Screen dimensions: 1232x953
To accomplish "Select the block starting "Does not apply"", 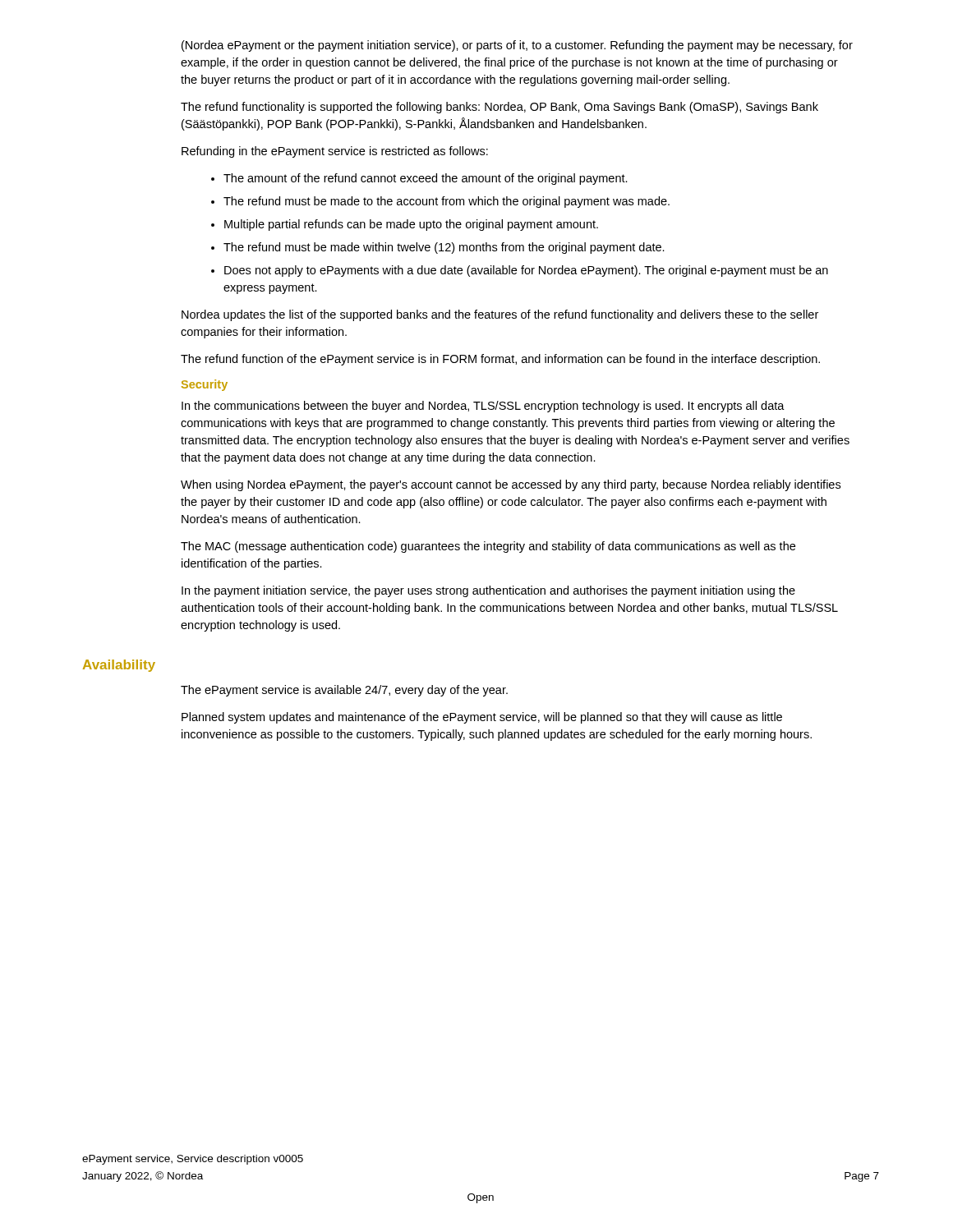I will point(539,279).
